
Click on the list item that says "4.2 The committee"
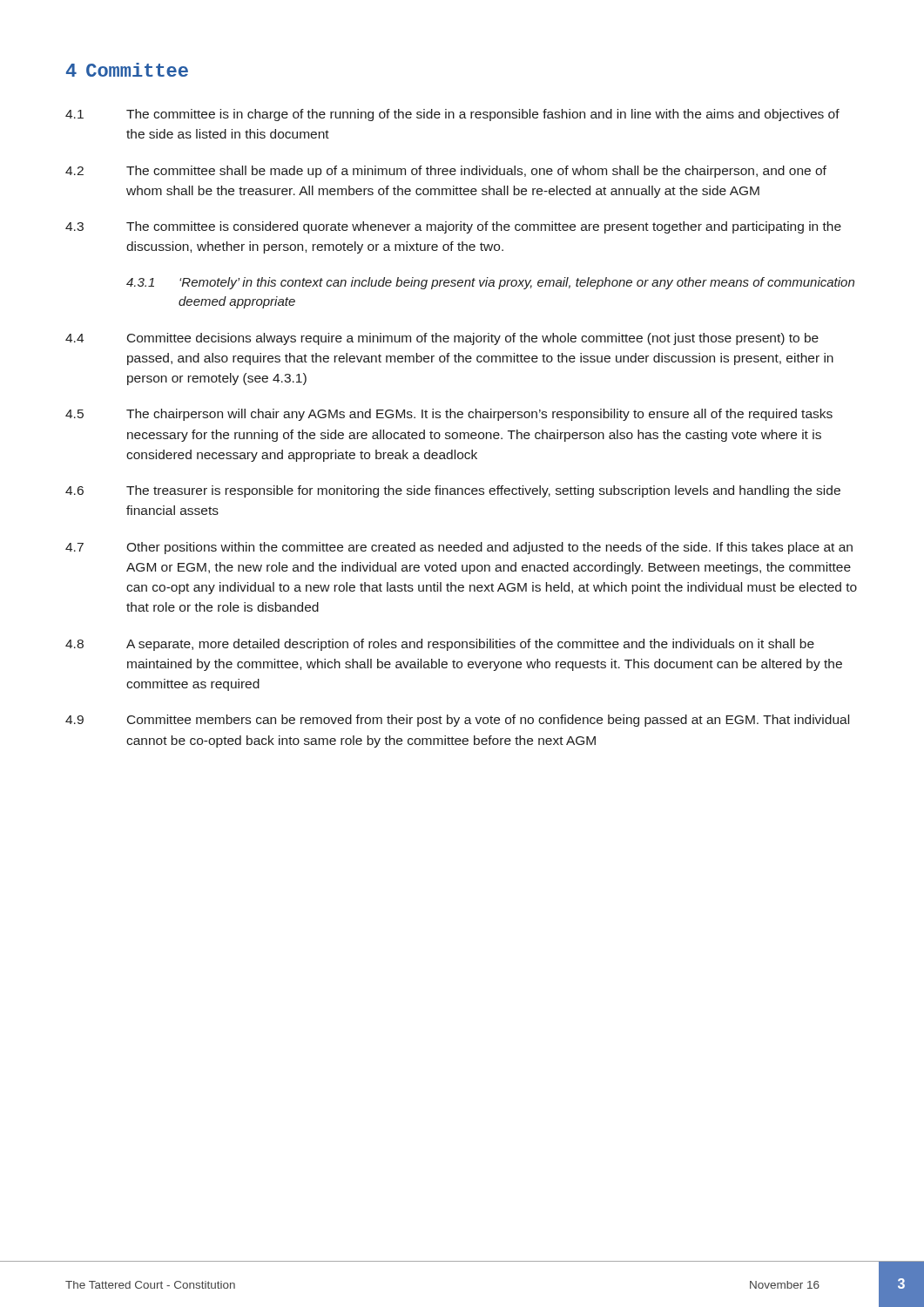click(x=462, y=180)
